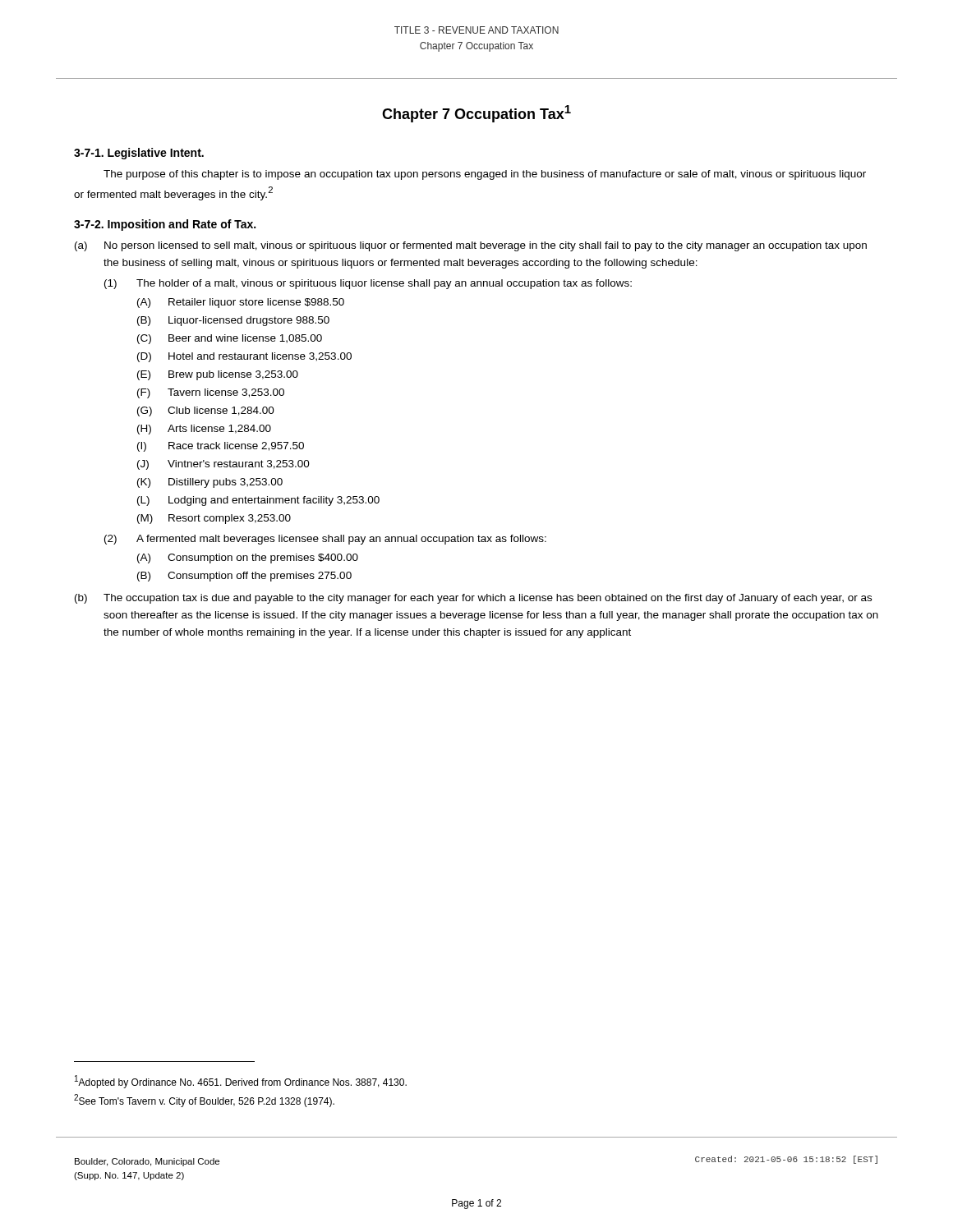Find the list item that reads "(M) Resort complex"

[214, 519]
